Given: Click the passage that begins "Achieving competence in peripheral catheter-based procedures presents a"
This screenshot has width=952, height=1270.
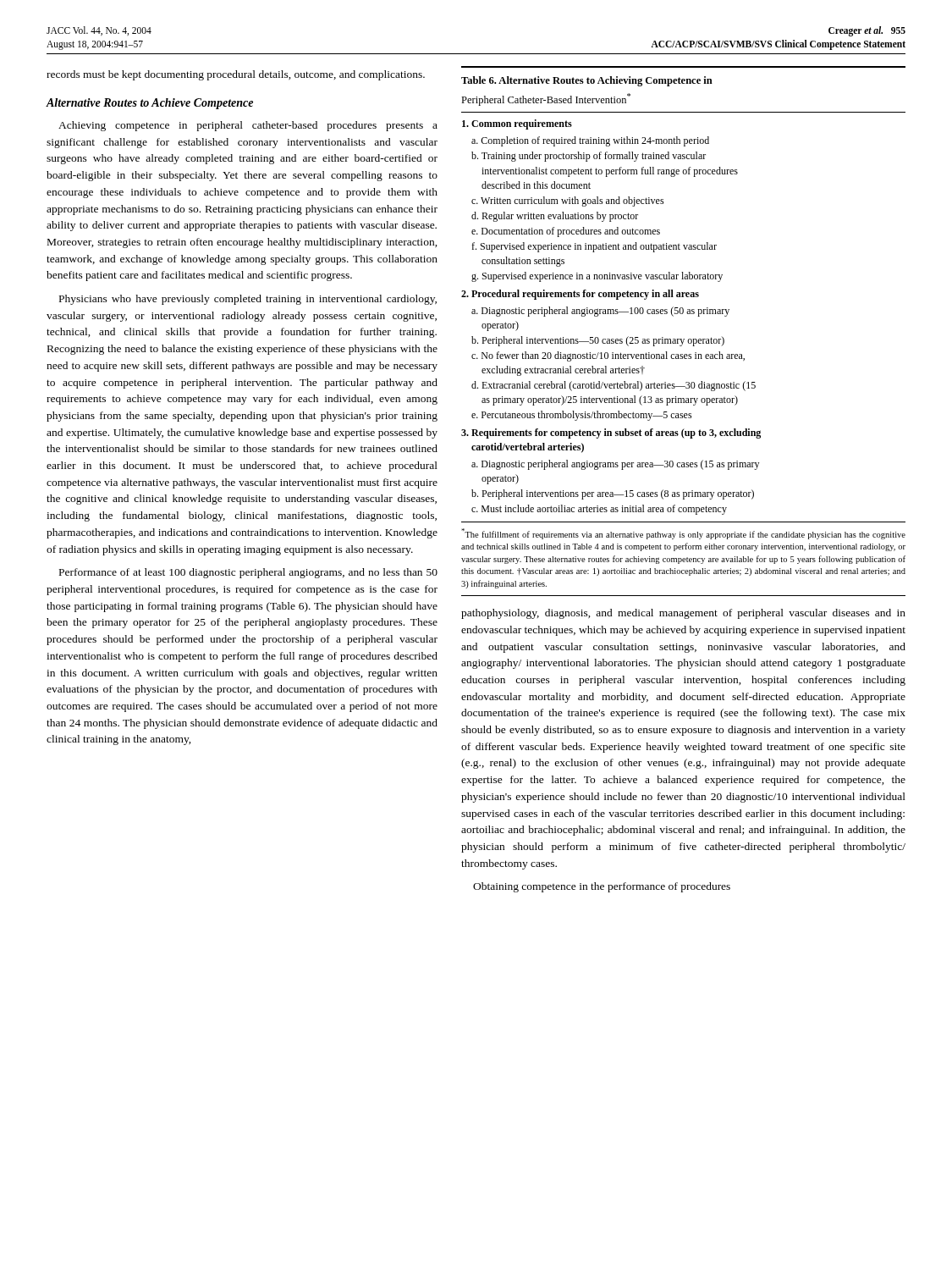Looking at the screenshot, I should (x=242, y=200).
